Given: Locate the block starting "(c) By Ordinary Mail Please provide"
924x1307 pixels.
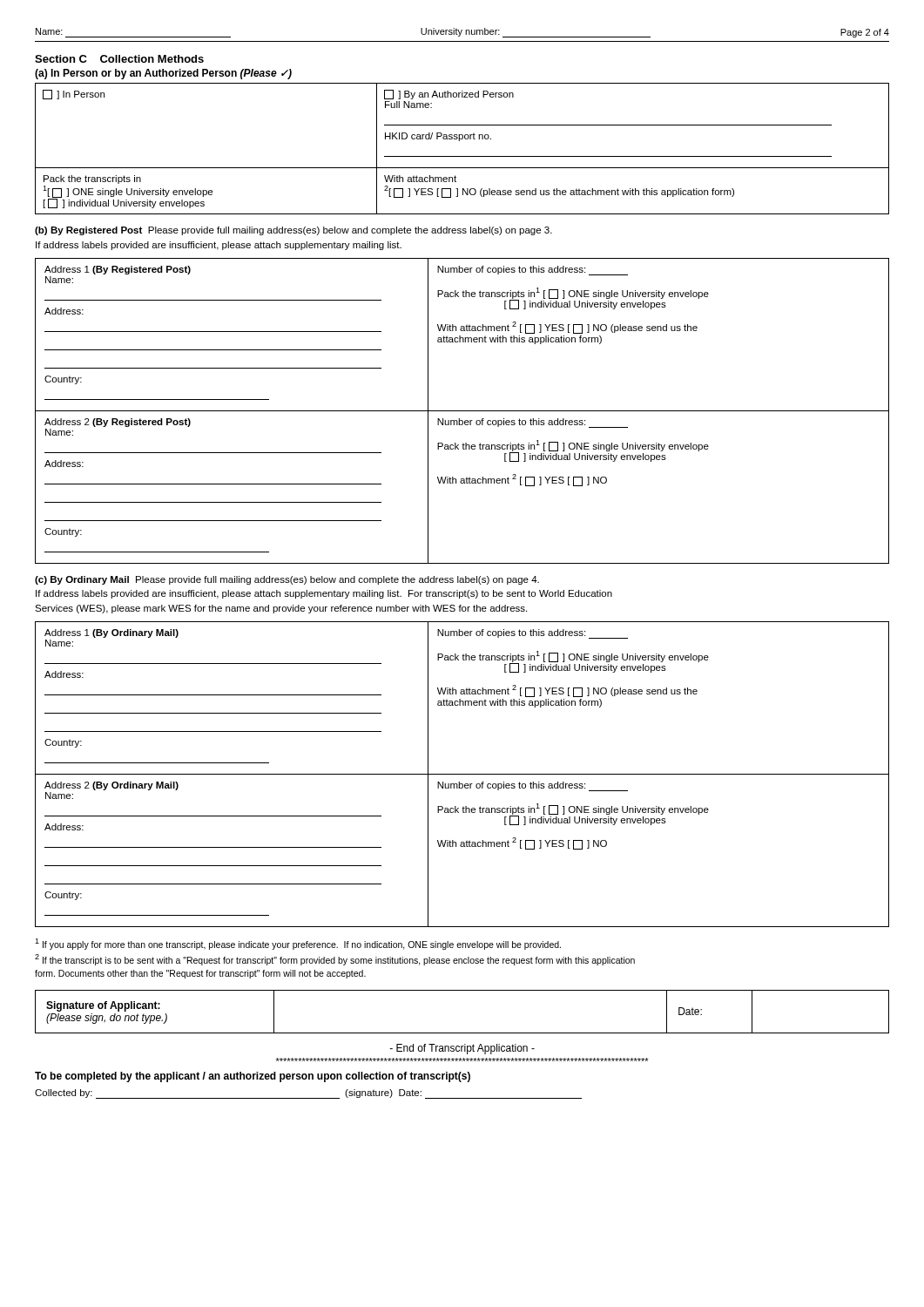Looking at the screenshot, I should [324, 594].
